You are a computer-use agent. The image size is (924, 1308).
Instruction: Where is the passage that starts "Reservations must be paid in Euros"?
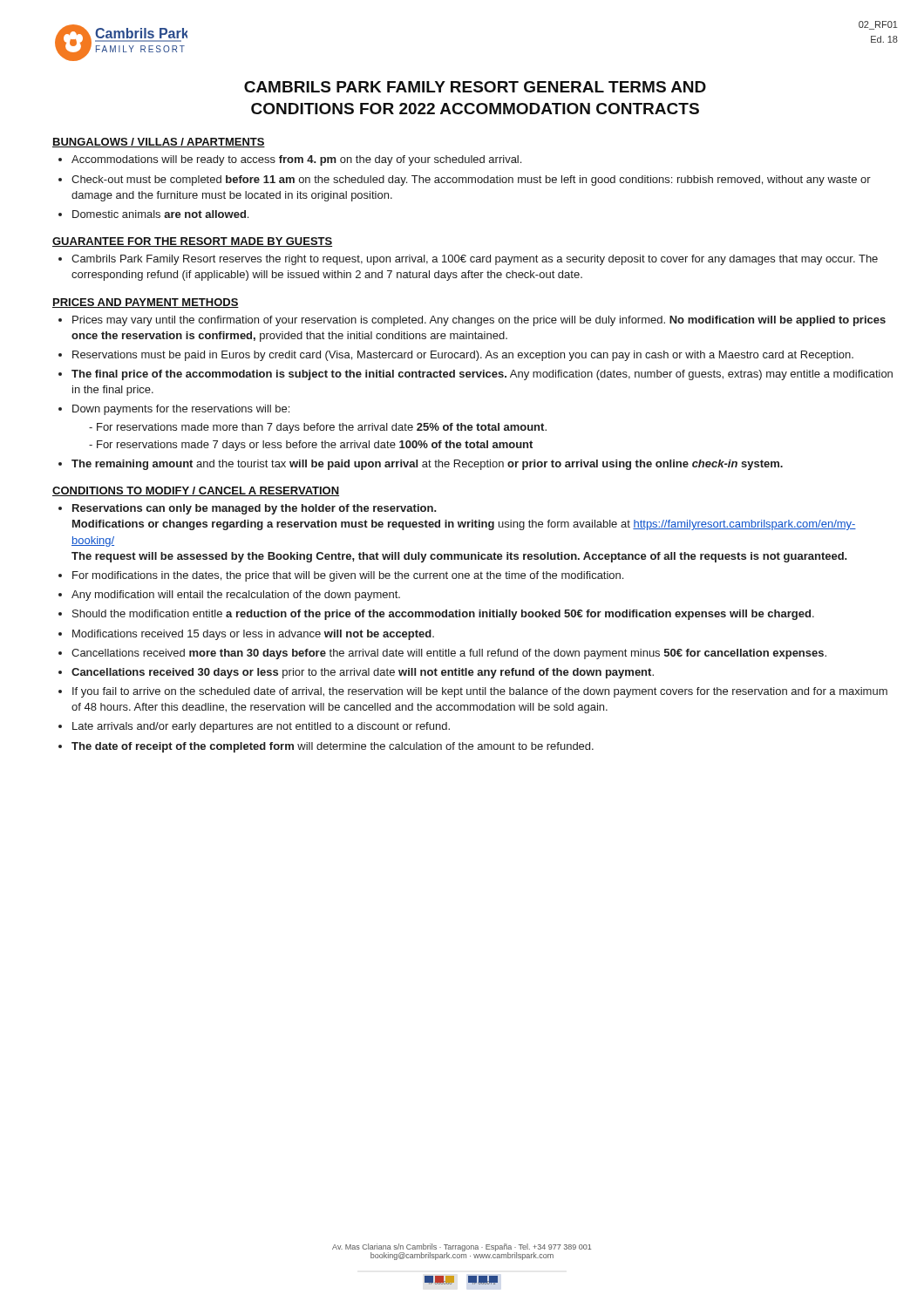tap(463, 354)
